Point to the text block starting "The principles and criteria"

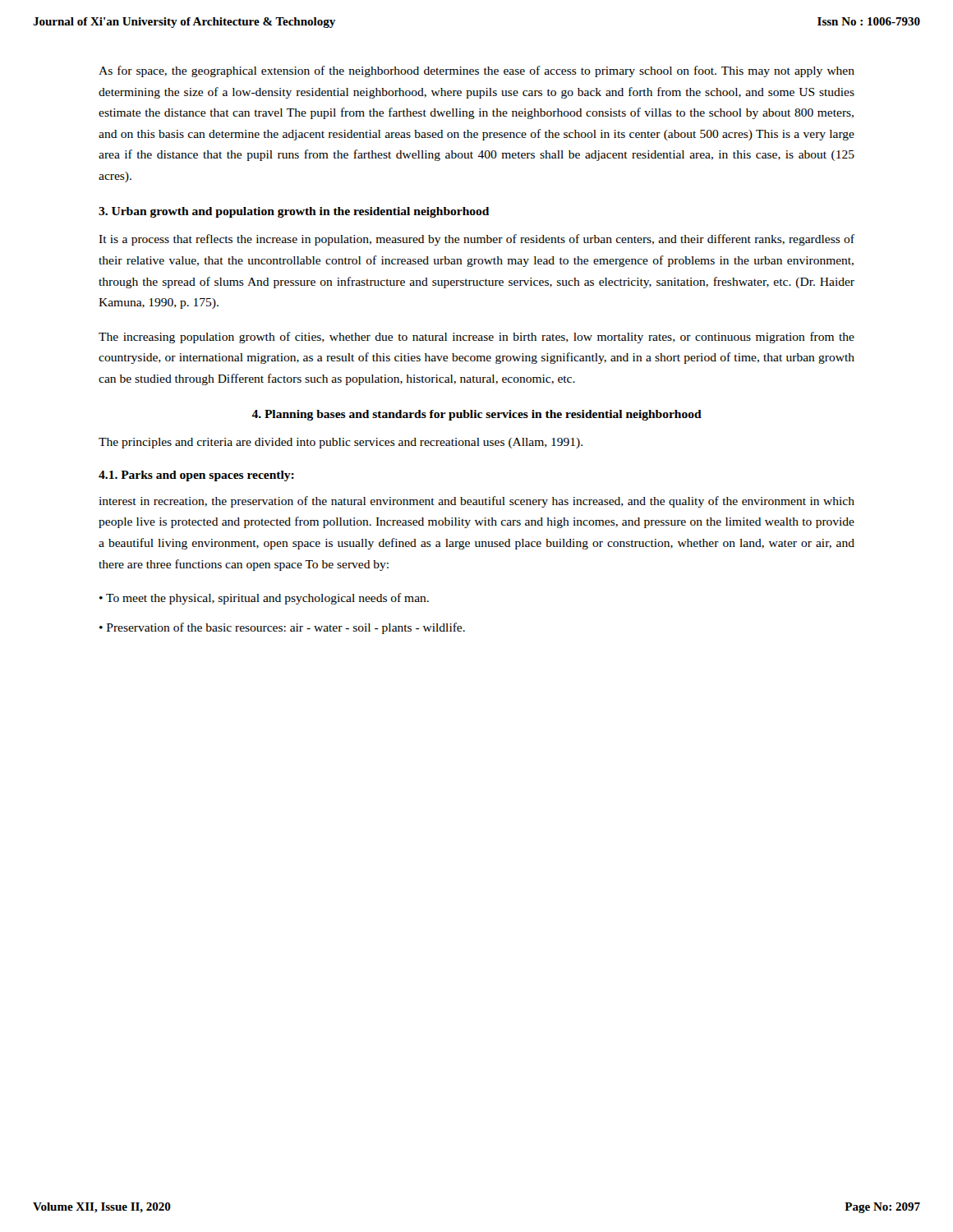pyautogui.click(x=341, y=442)
